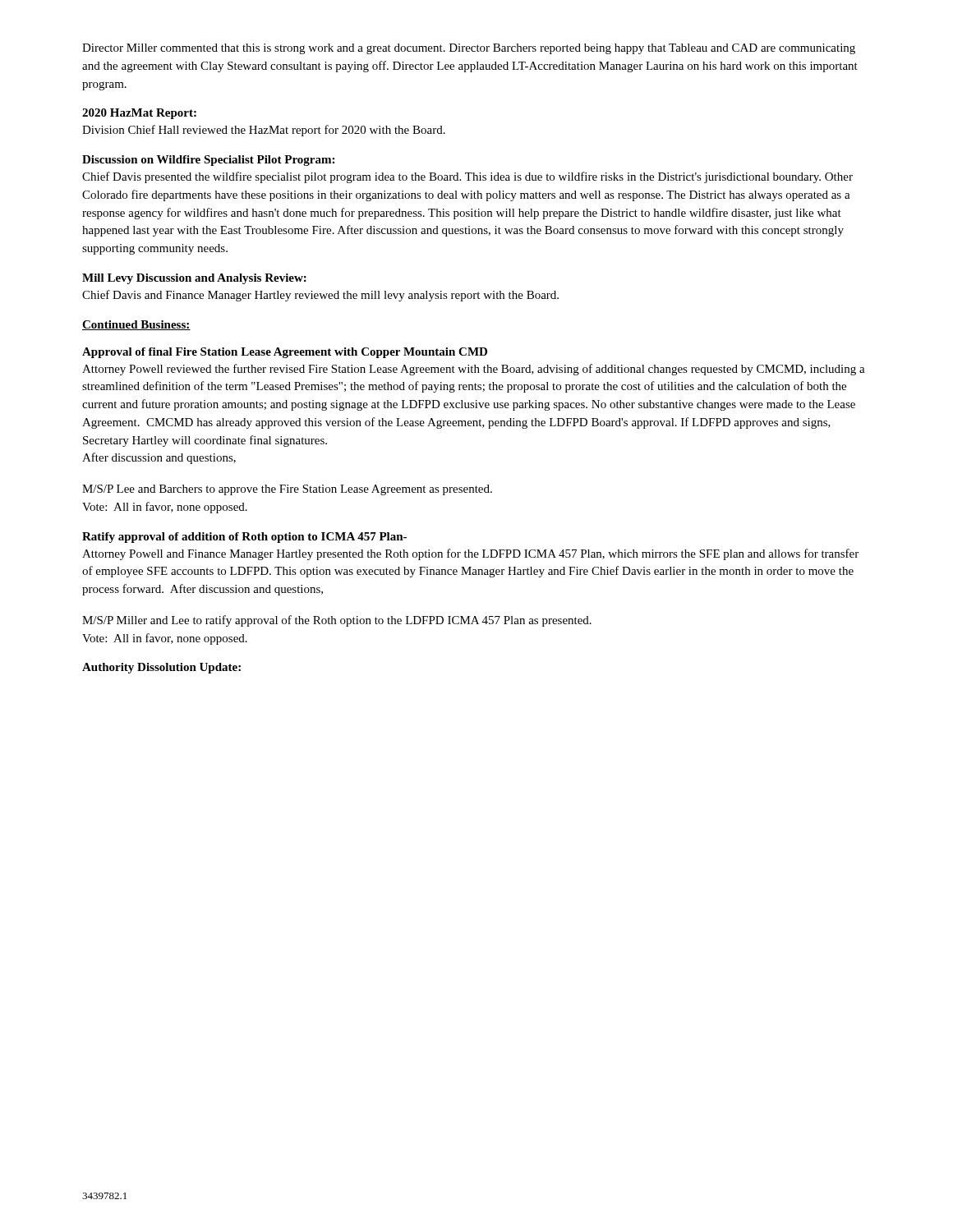Point to "2020 HazMat Report:"

tap(140, 113)
